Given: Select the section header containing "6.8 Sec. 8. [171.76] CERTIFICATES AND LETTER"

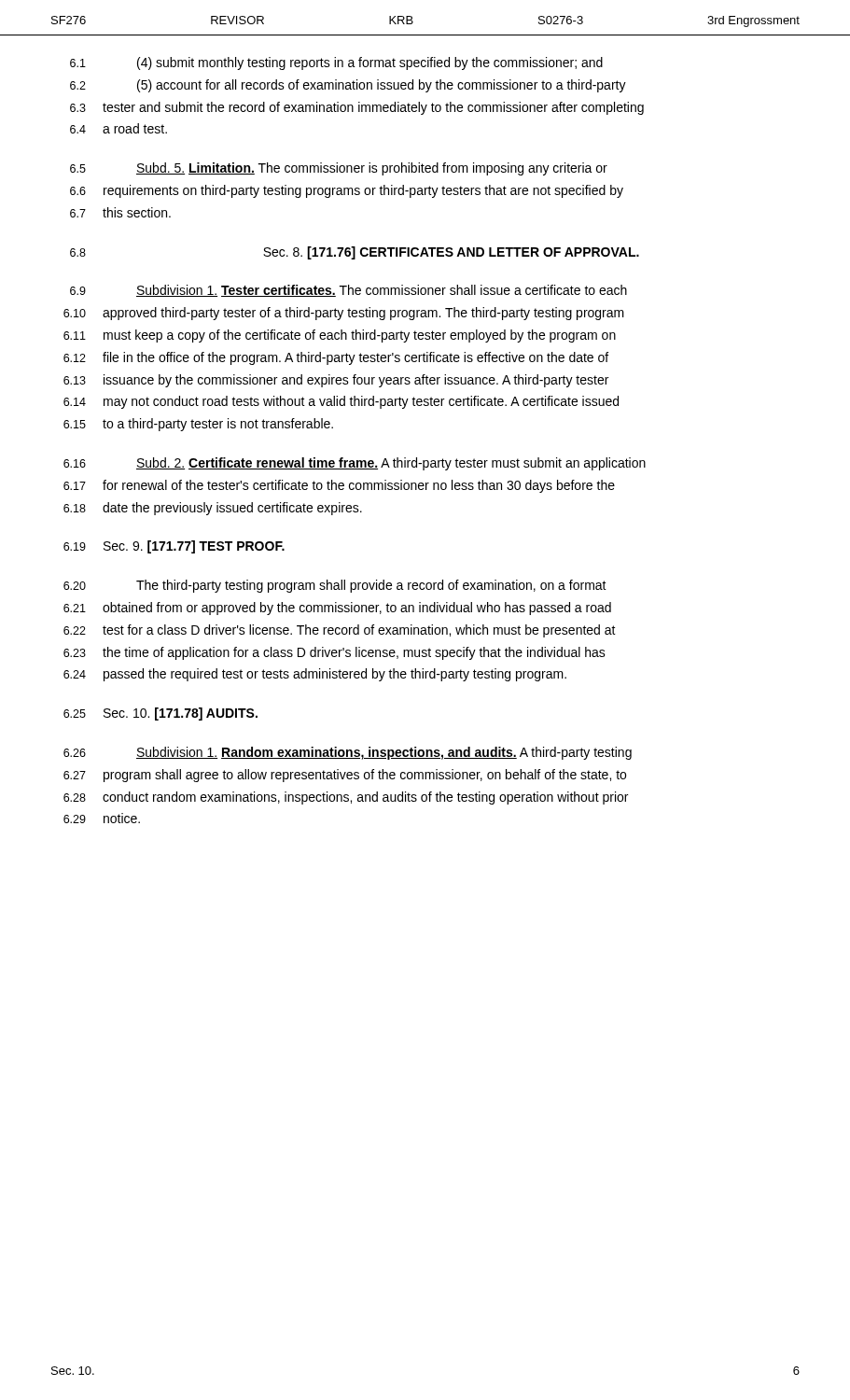Looking at the screenshot, I should 425,252.
